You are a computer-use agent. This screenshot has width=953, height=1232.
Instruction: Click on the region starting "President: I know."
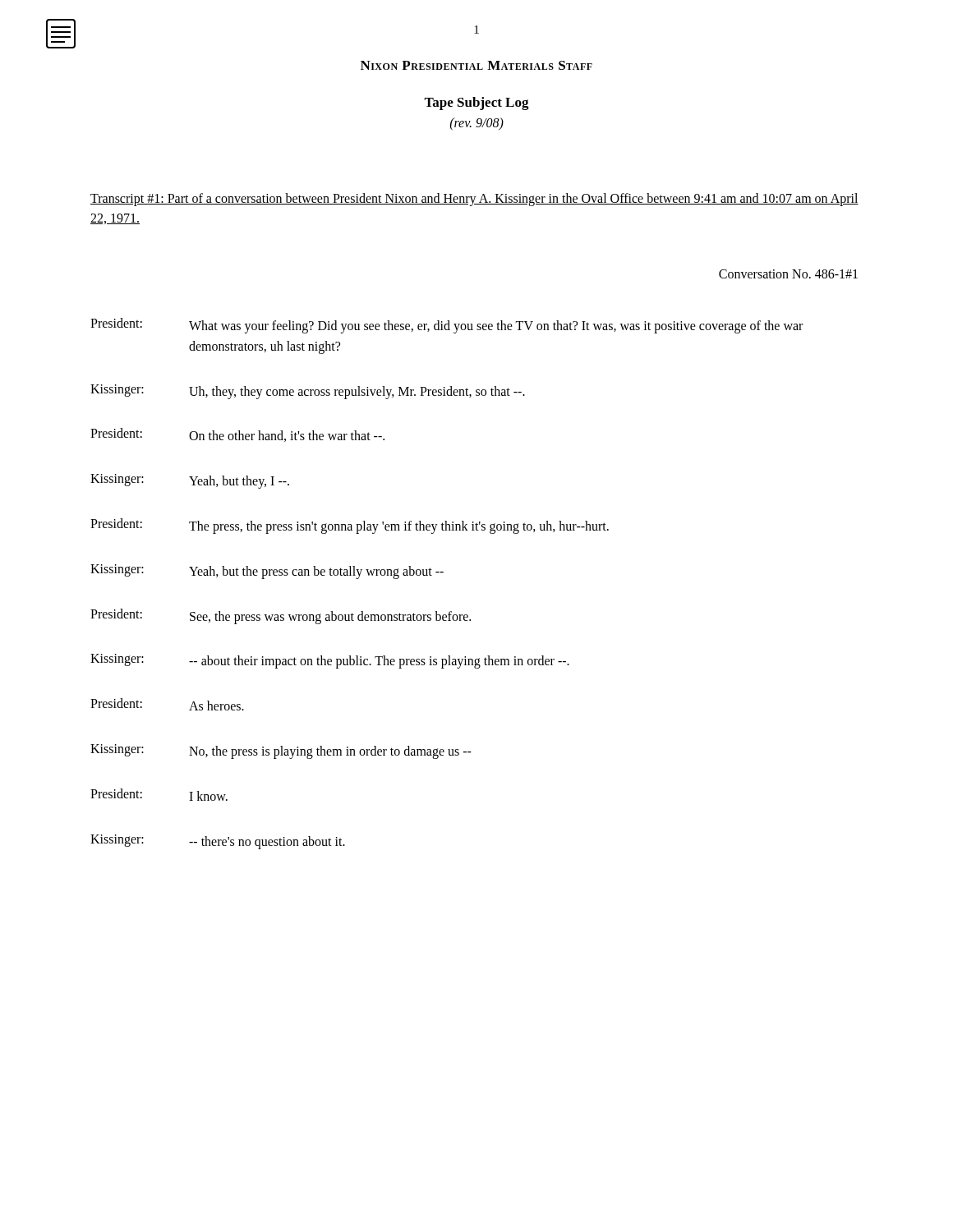pos(110,795)
